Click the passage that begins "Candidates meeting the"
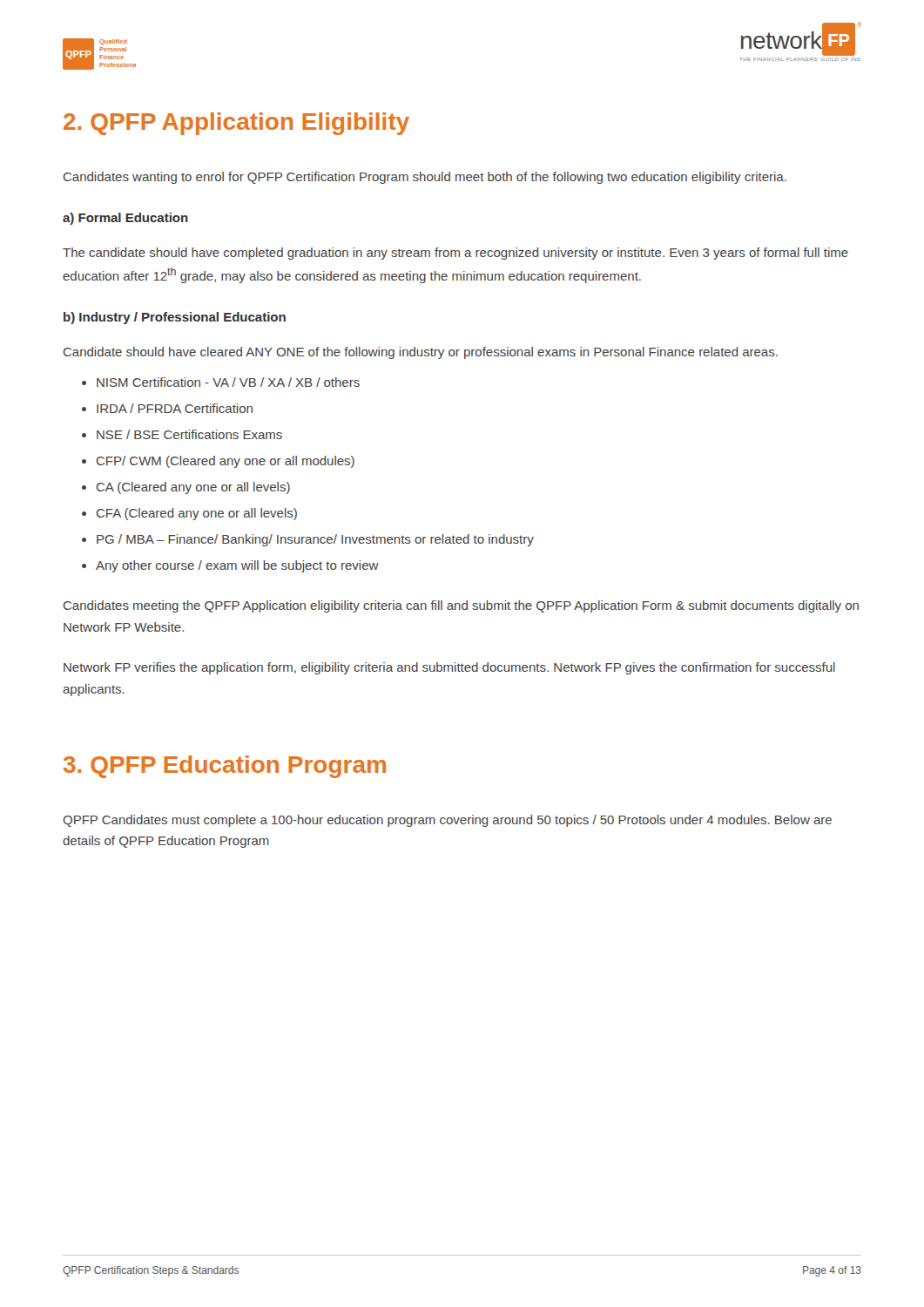Image resolution: width=924 pixels, height=1307 pixels. click(461, 616)
